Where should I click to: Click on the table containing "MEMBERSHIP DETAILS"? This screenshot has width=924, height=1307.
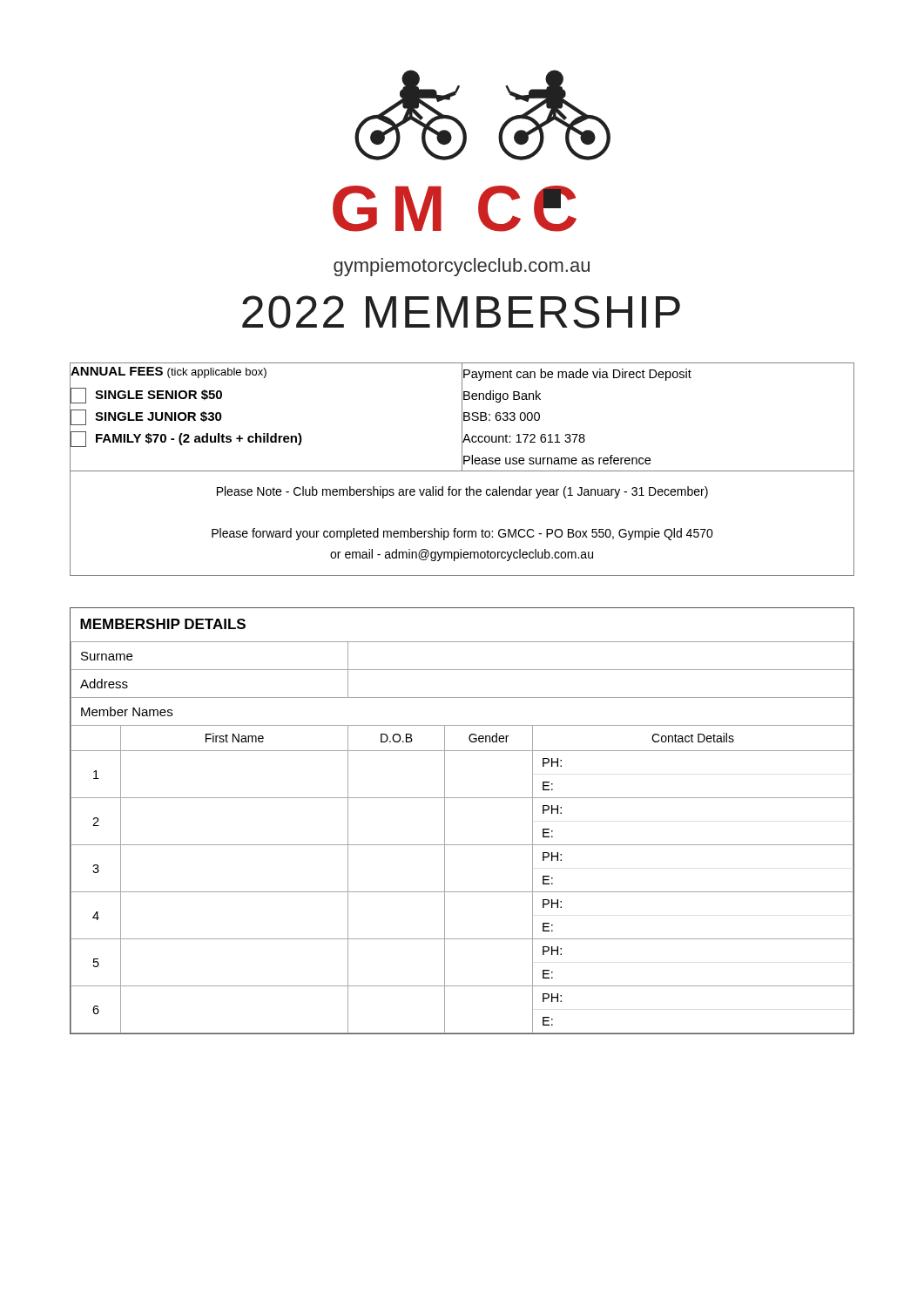(462, 821)
